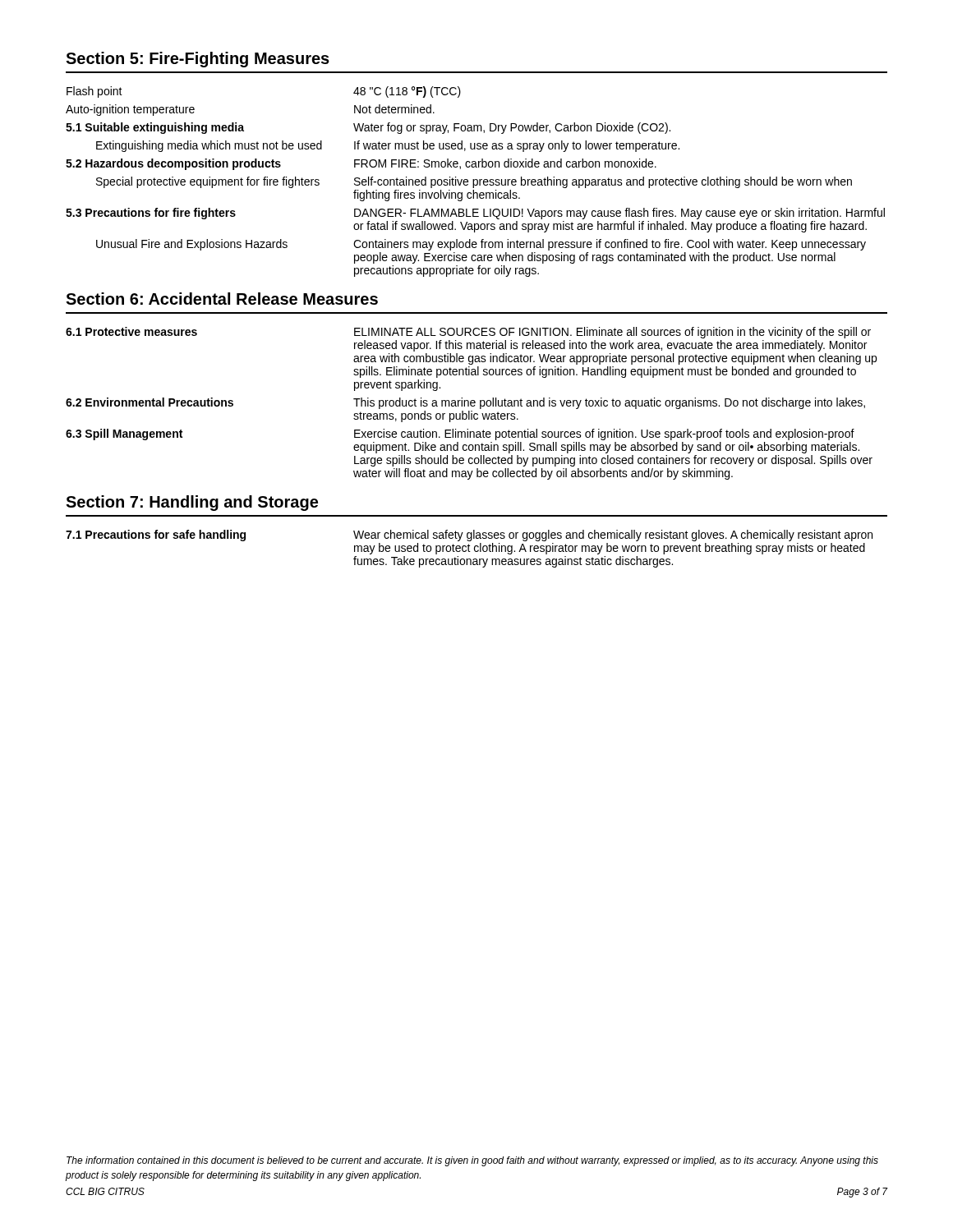Where is the passage that starts "1 Protective measures ELIMINATE ALL SOURCES OF IGNITION."?
The image size is (953, 1232).
[x=476, y=358]
